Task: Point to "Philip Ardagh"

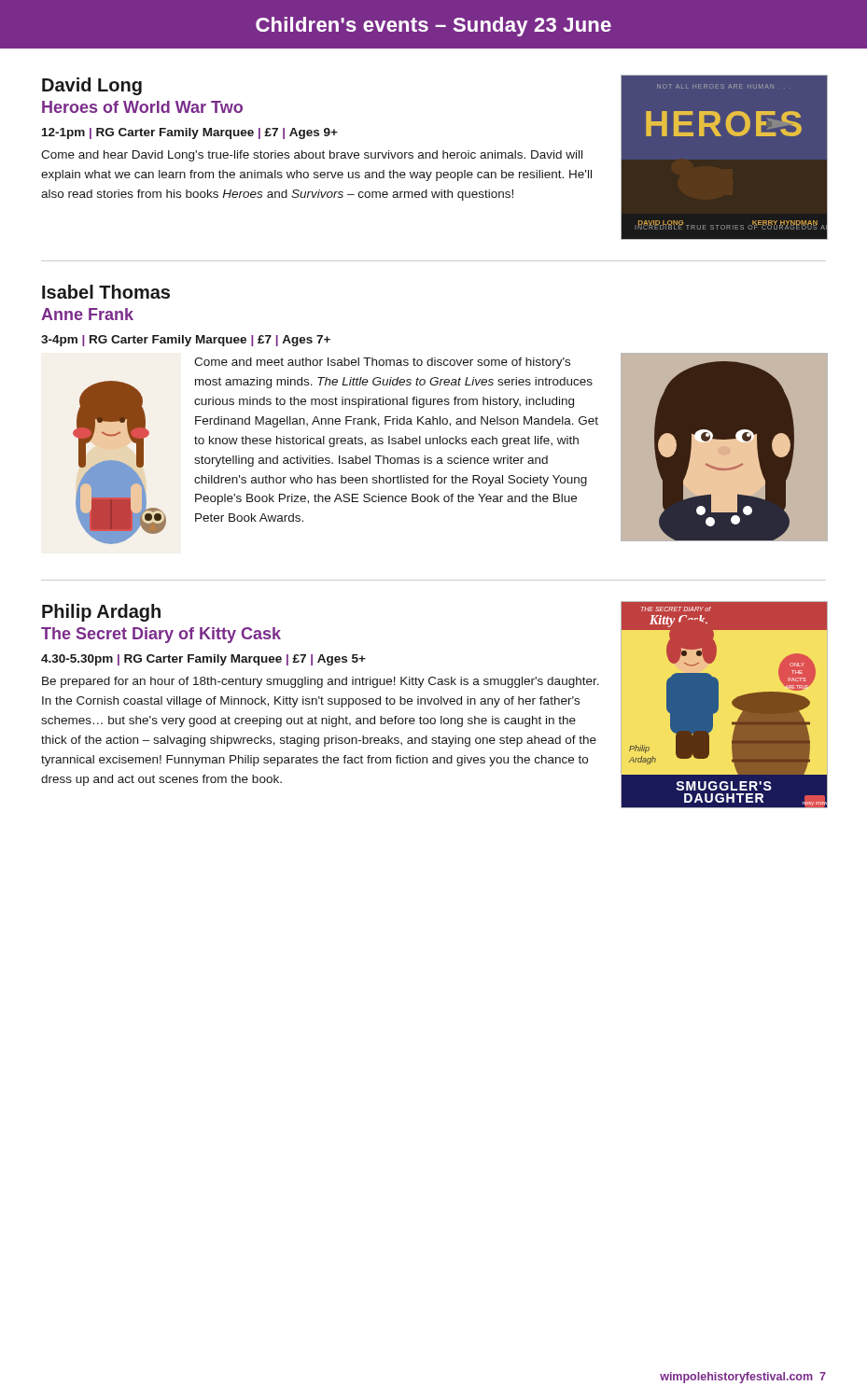Action: click(x=101, y=611)
